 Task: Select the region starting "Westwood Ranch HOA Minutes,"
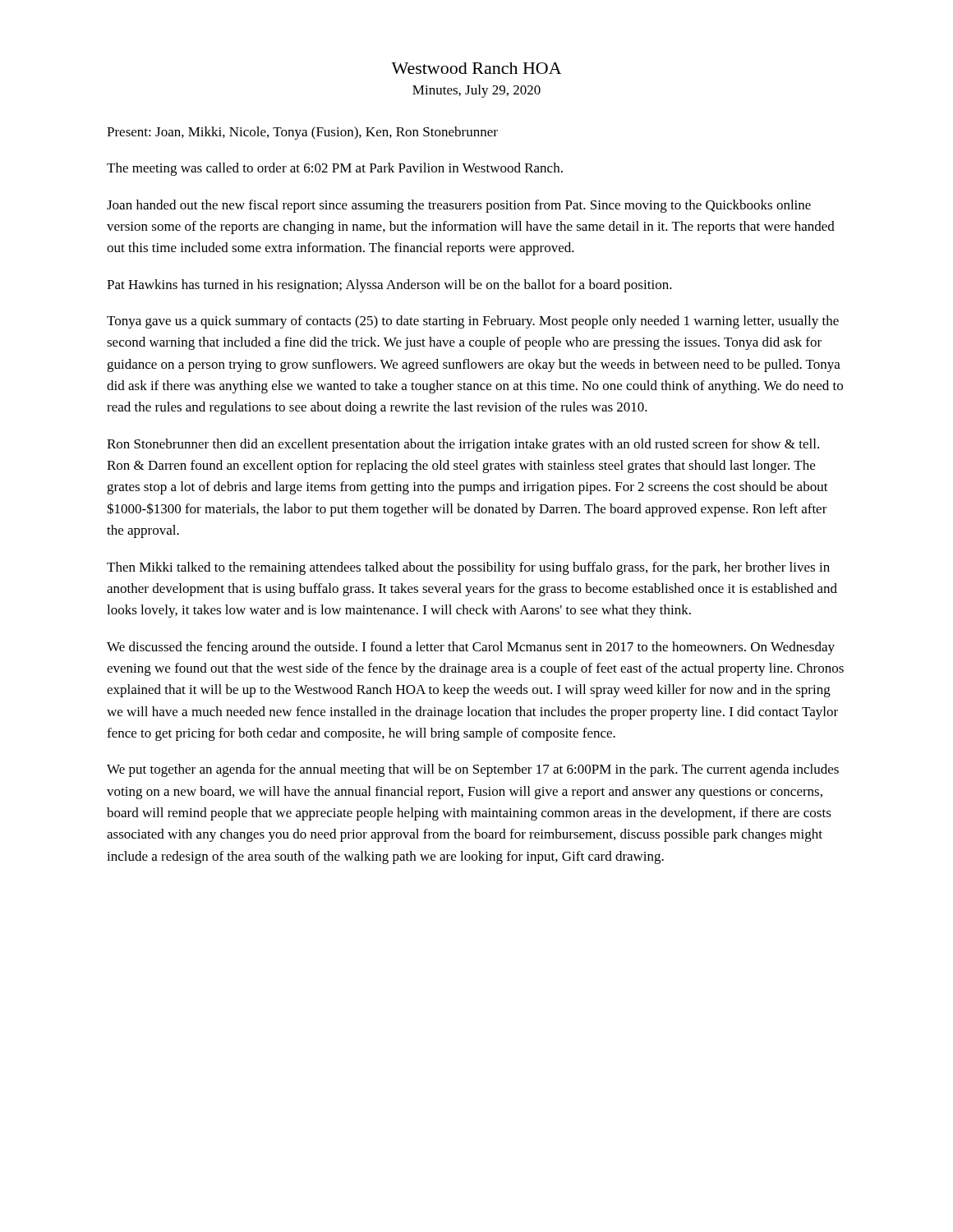[476, 78]
